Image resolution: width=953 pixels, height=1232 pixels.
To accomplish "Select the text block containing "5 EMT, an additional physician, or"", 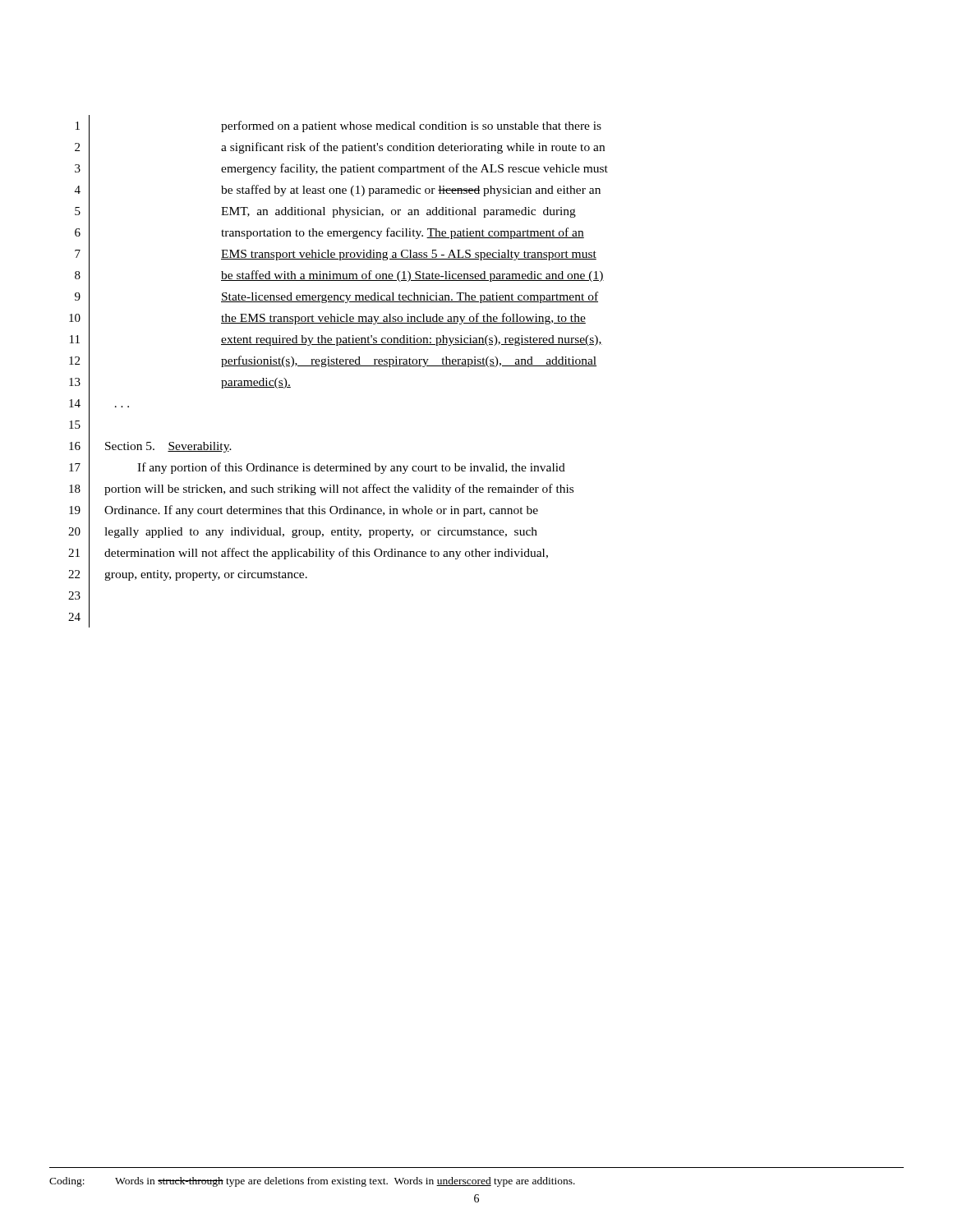I will click(476, 211).
